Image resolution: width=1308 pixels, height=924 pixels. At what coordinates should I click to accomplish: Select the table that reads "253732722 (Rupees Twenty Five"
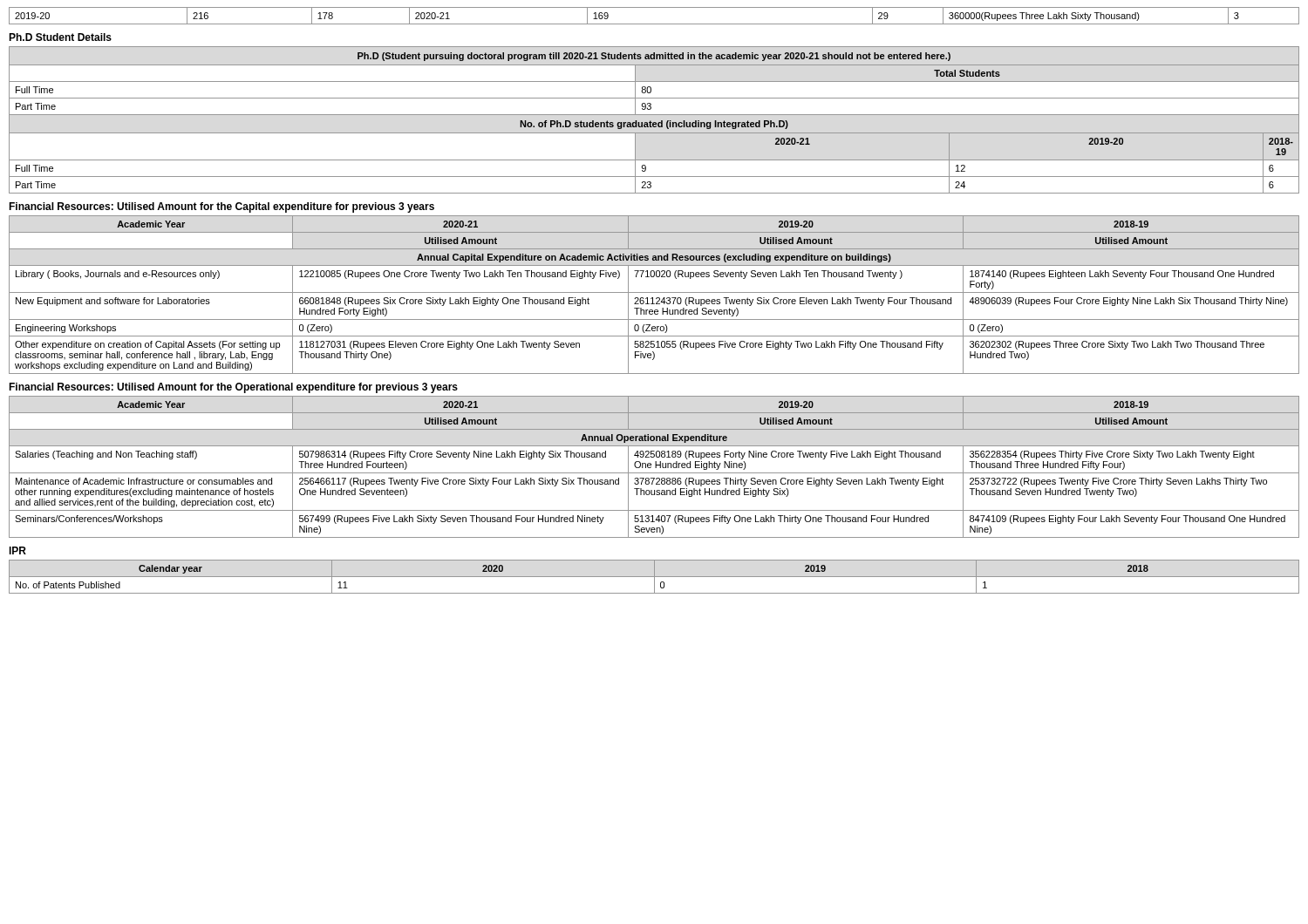click(x=654, y=467)
